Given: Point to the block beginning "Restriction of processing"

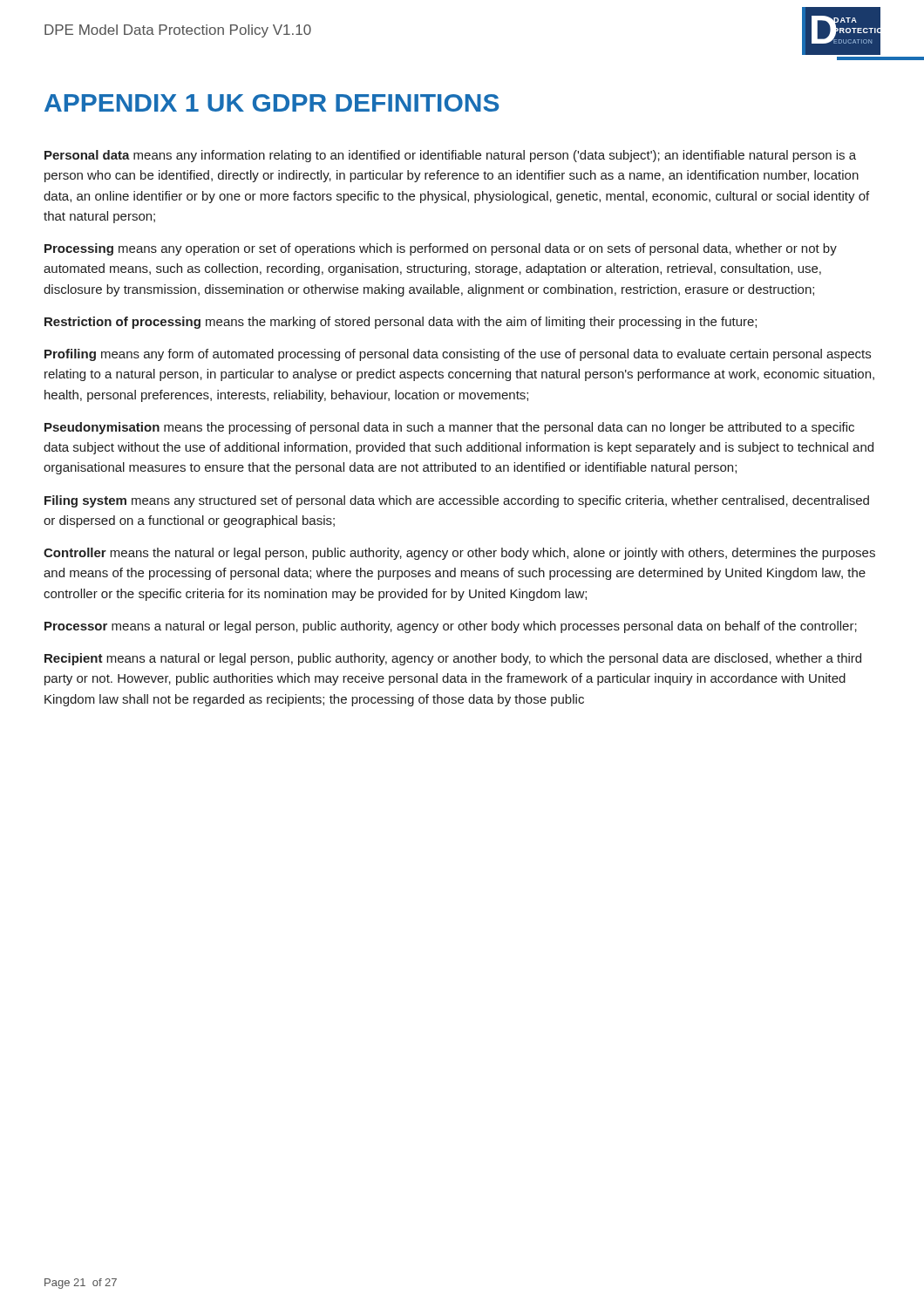Looking at the screenshot, I should pyautogui.click(x=401, y=321).
